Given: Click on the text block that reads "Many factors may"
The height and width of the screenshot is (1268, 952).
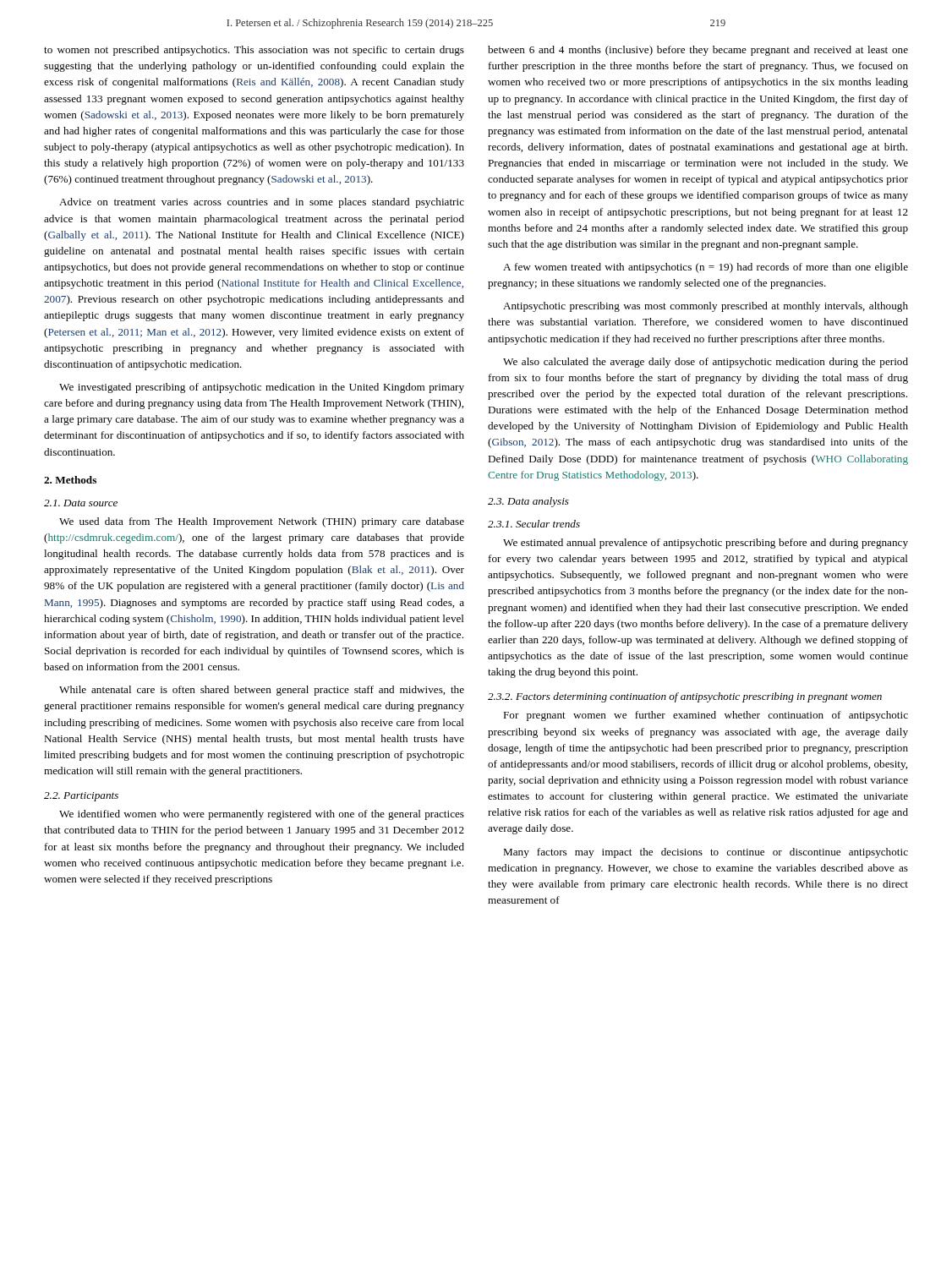Looking at the screenshot, I should 698,876.
